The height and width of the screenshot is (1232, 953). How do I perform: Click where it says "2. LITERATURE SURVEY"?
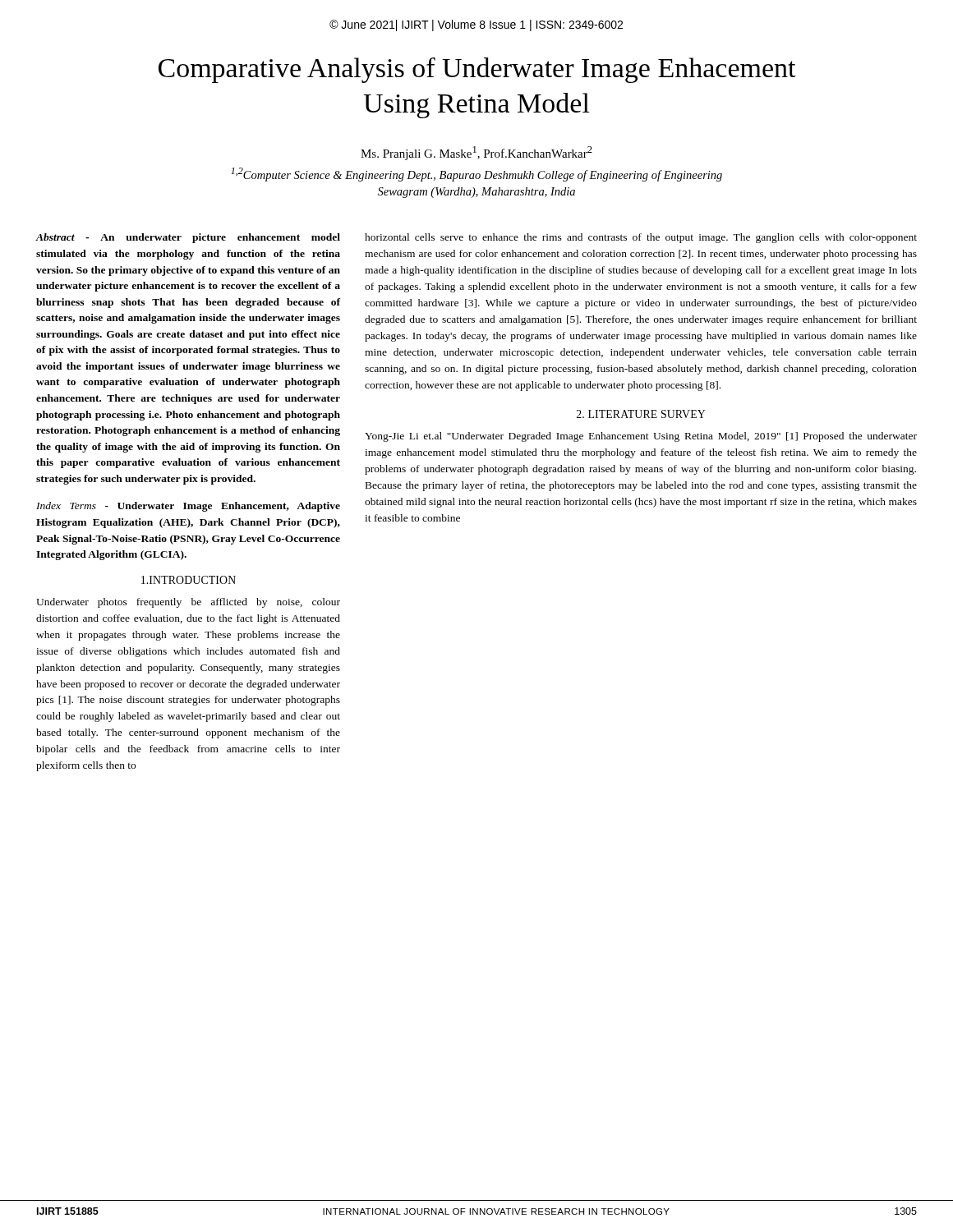pyautogui.click(x=641, y=414)
